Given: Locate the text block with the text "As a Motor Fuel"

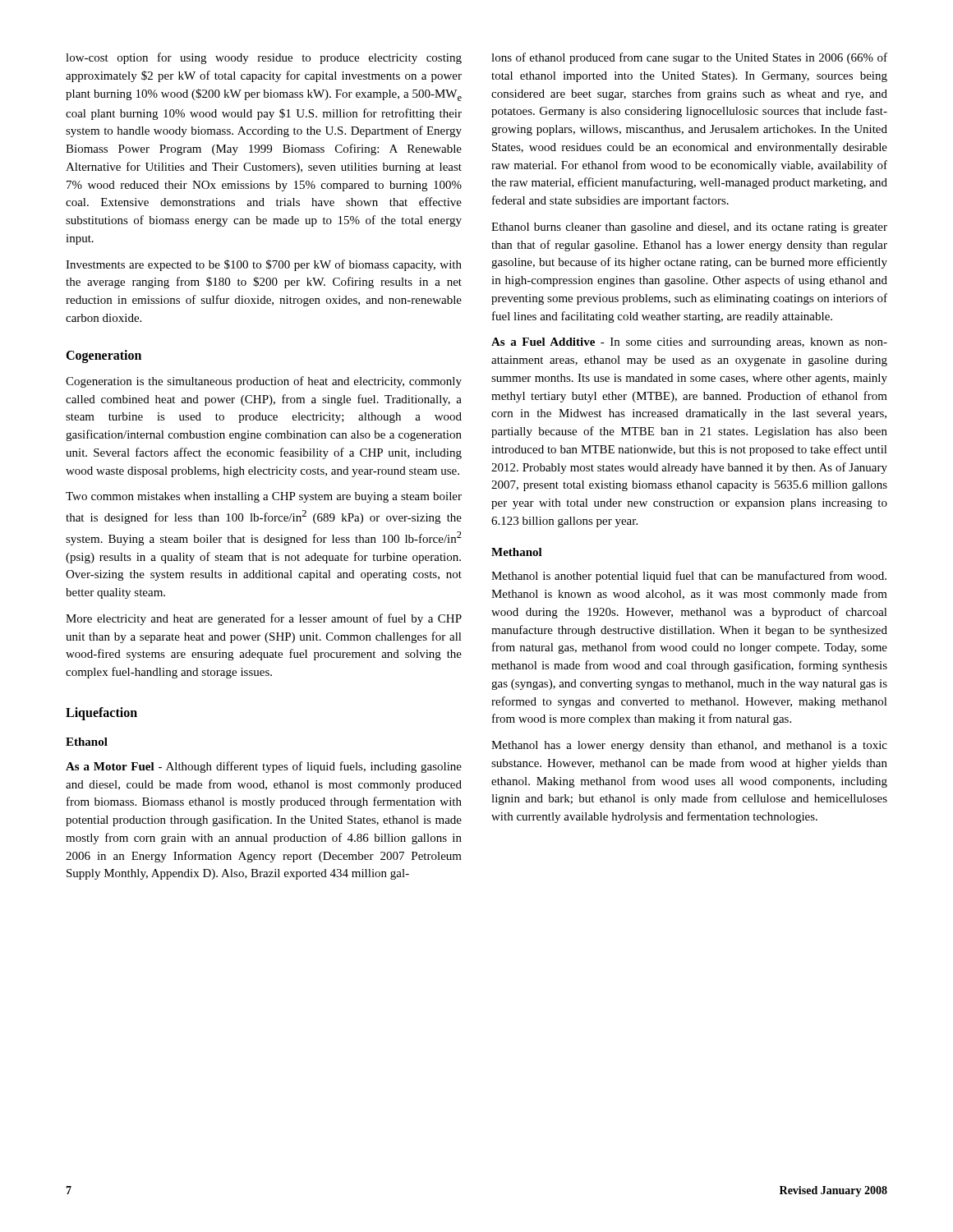Looking at the screenshot, I should click(x=264, y=820).
